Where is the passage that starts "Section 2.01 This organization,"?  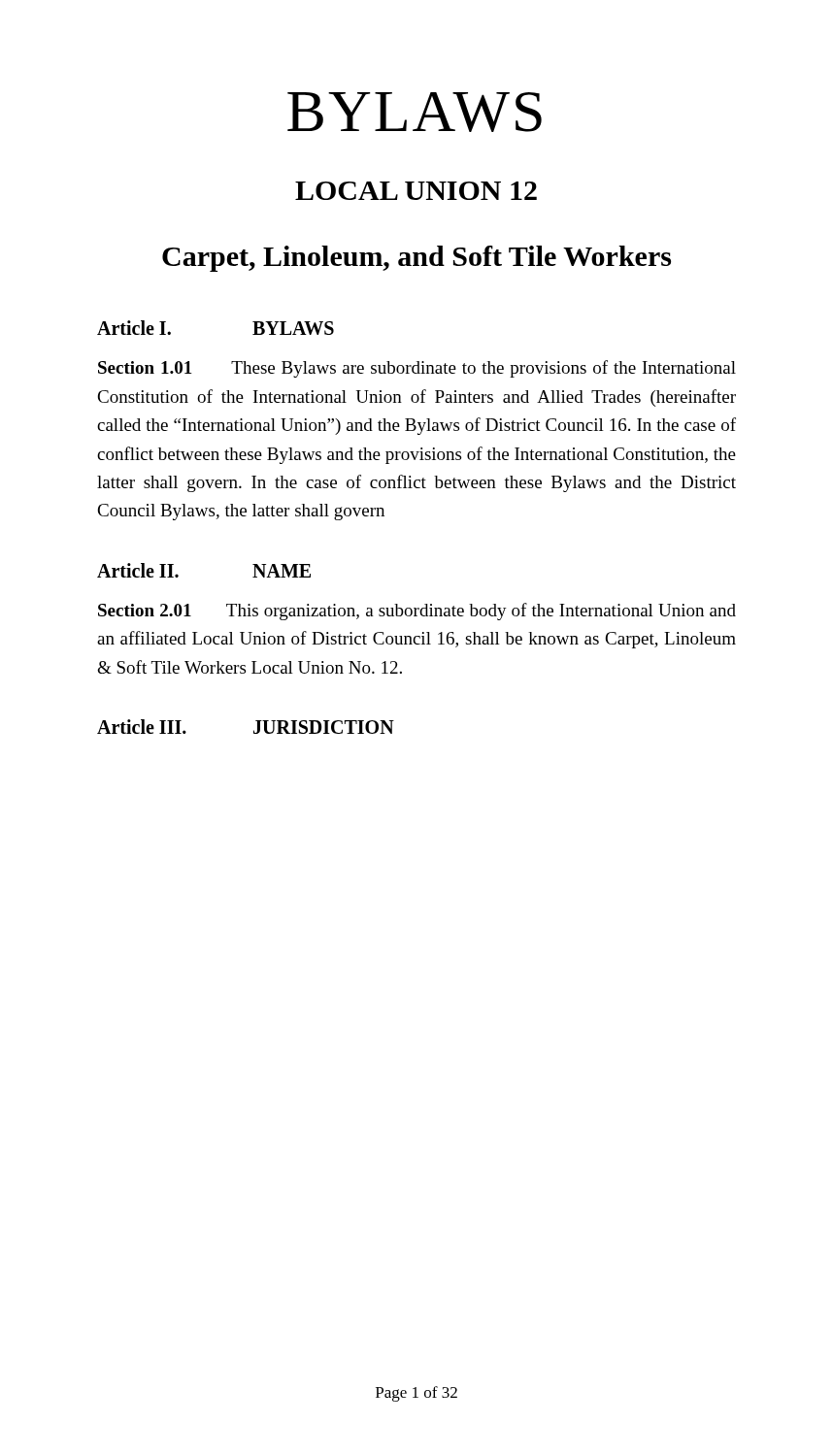point(416,638)
